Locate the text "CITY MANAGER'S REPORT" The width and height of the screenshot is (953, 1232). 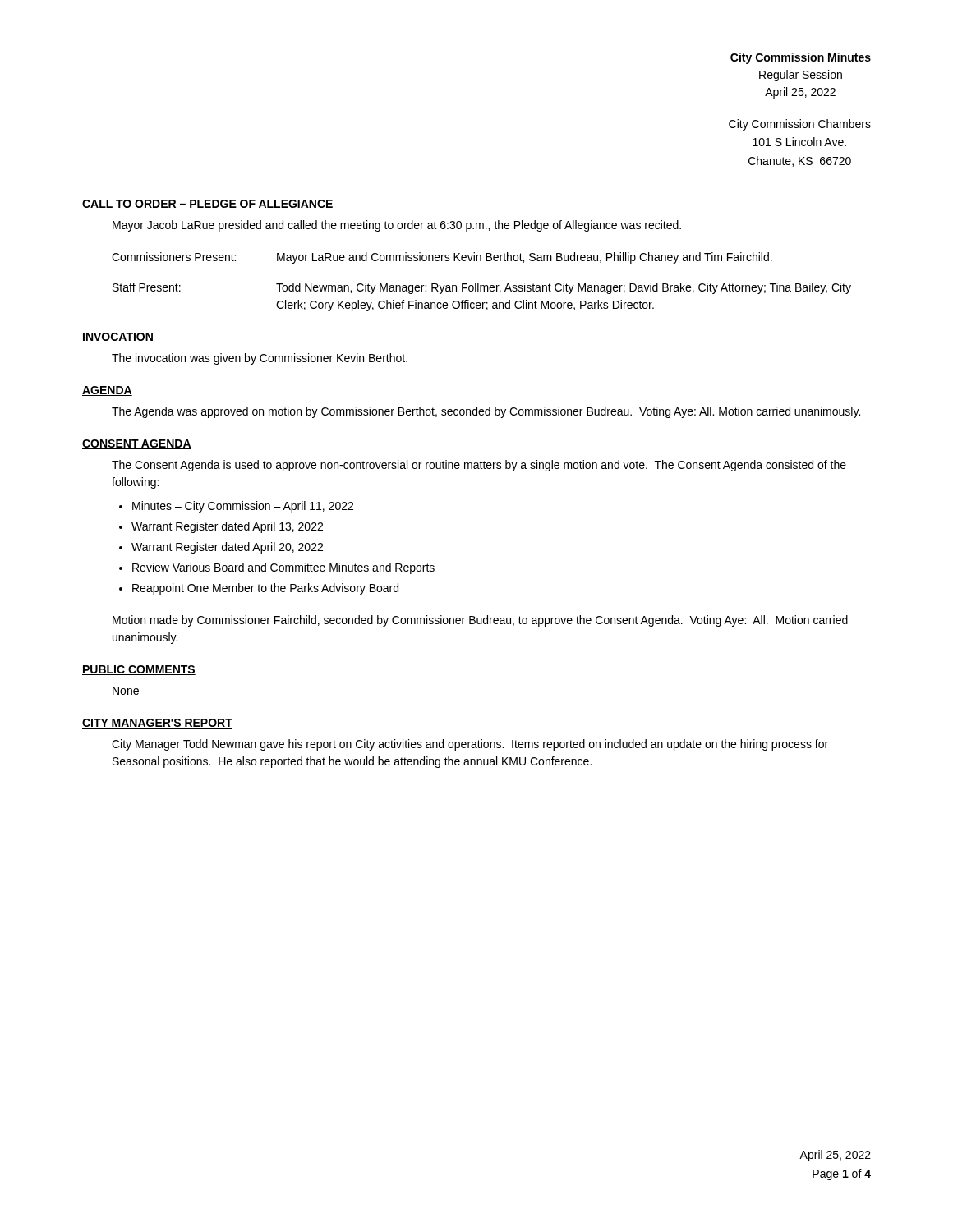tap(157, 723)
